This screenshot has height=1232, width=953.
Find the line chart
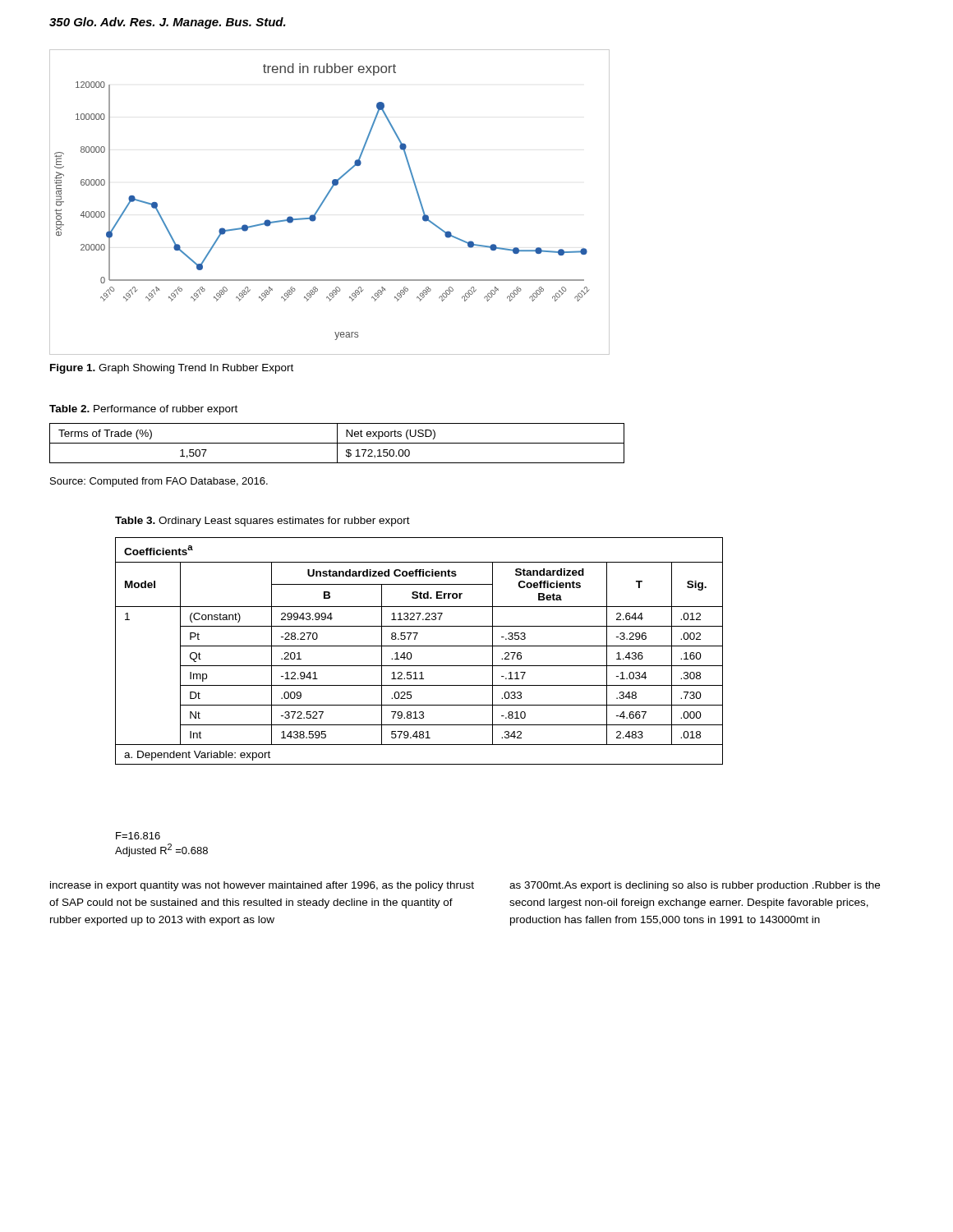[x=329, y=202]
